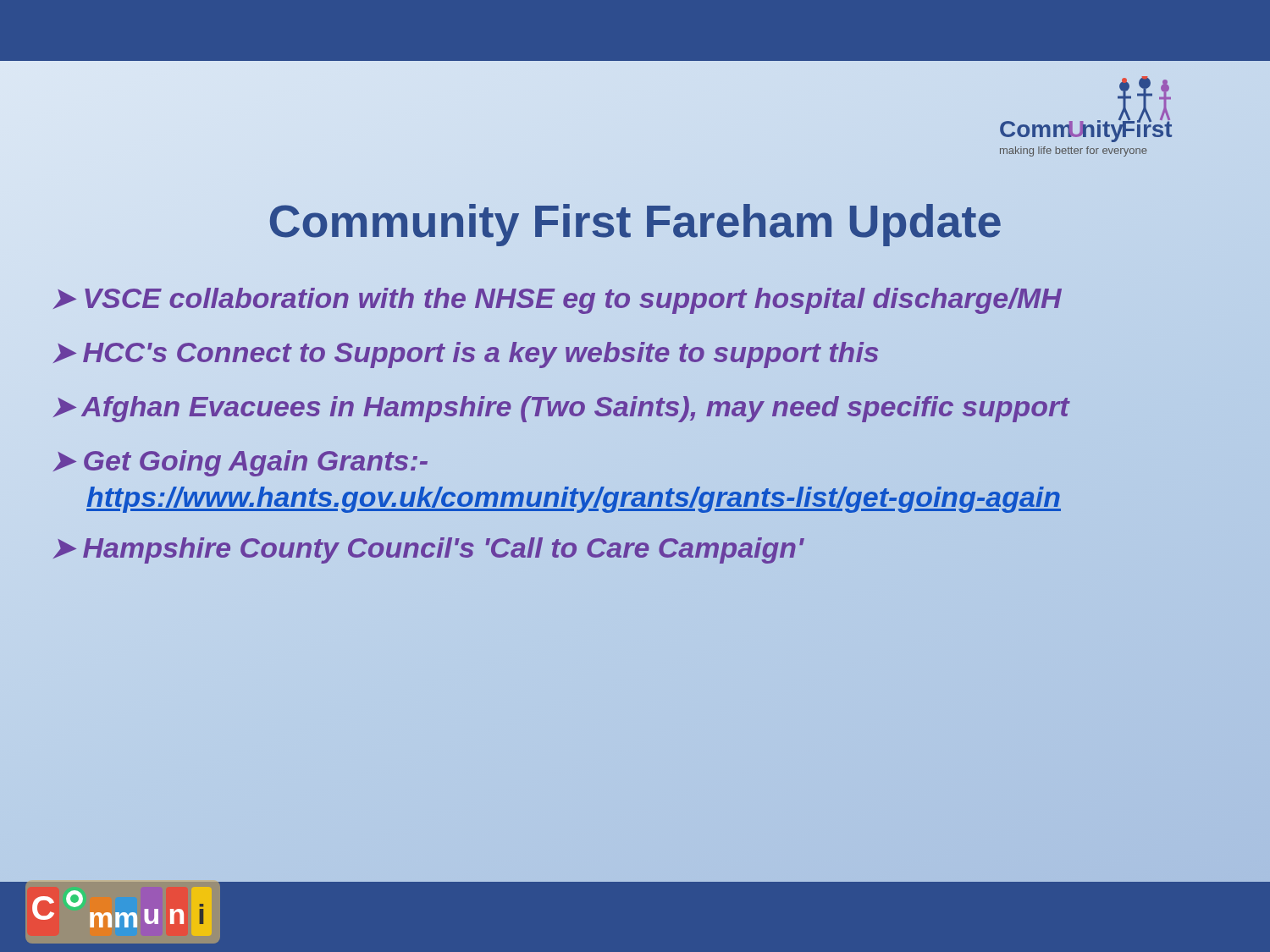The height and width of the screenshot is (952, 1270).
Task: Click the passage that begins "➤ Get Going Again"
Action: [635, 479]
